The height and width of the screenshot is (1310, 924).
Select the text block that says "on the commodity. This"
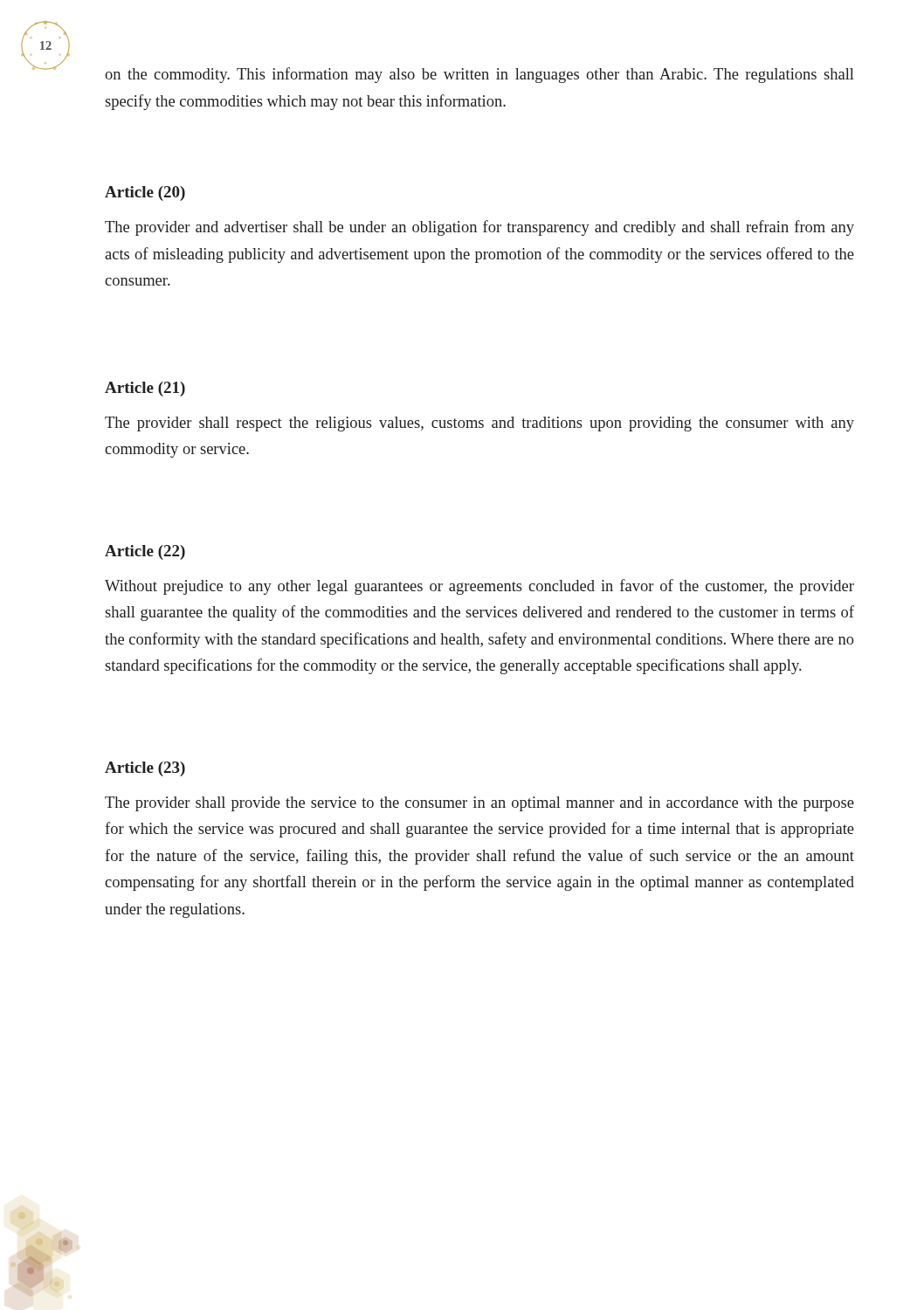pyautogui.click(x=479, y=88)
